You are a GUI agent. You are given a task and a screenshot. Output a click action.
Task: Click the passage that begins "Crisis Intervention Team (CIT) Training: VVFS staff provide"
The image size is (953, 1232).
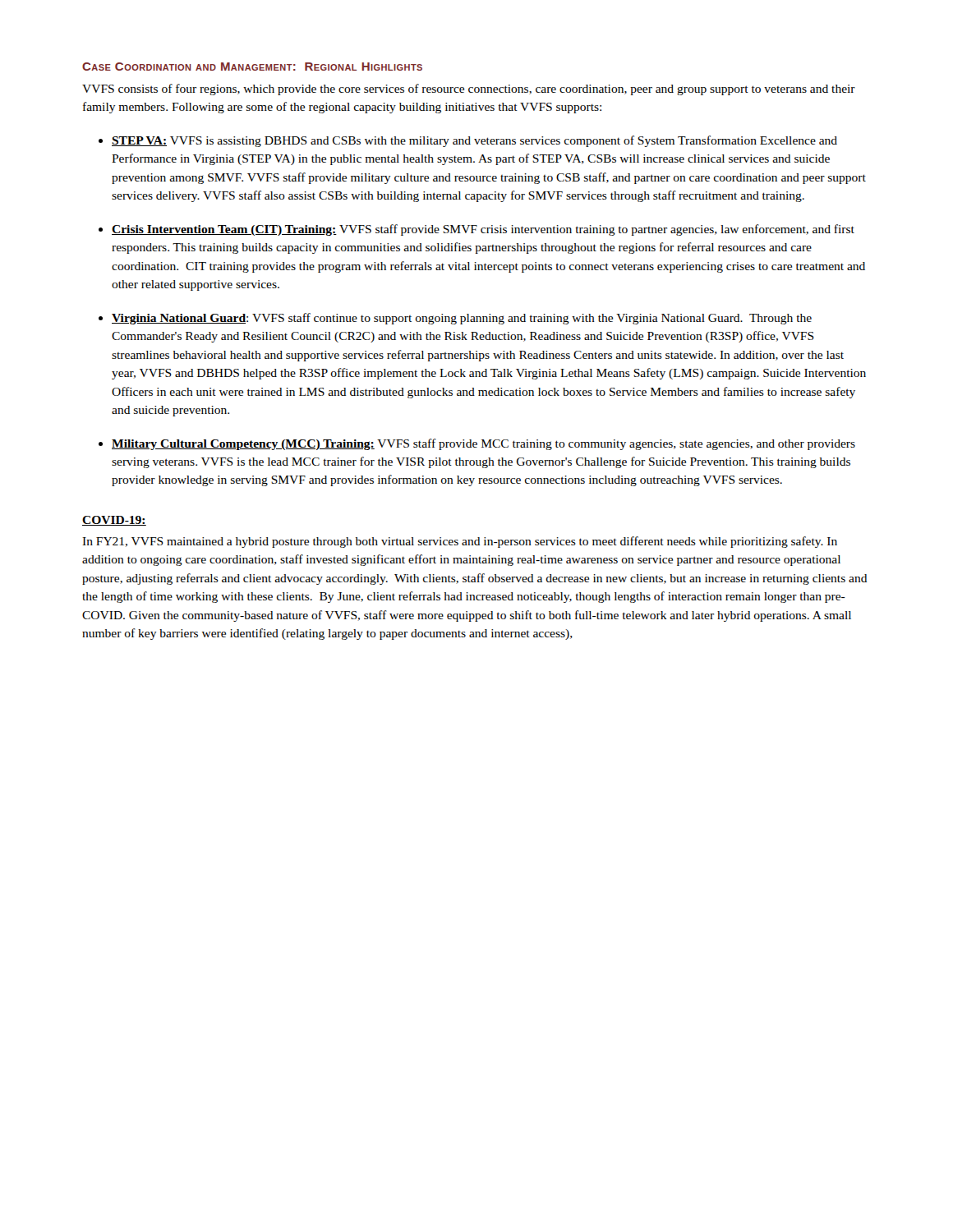[489, 256]
